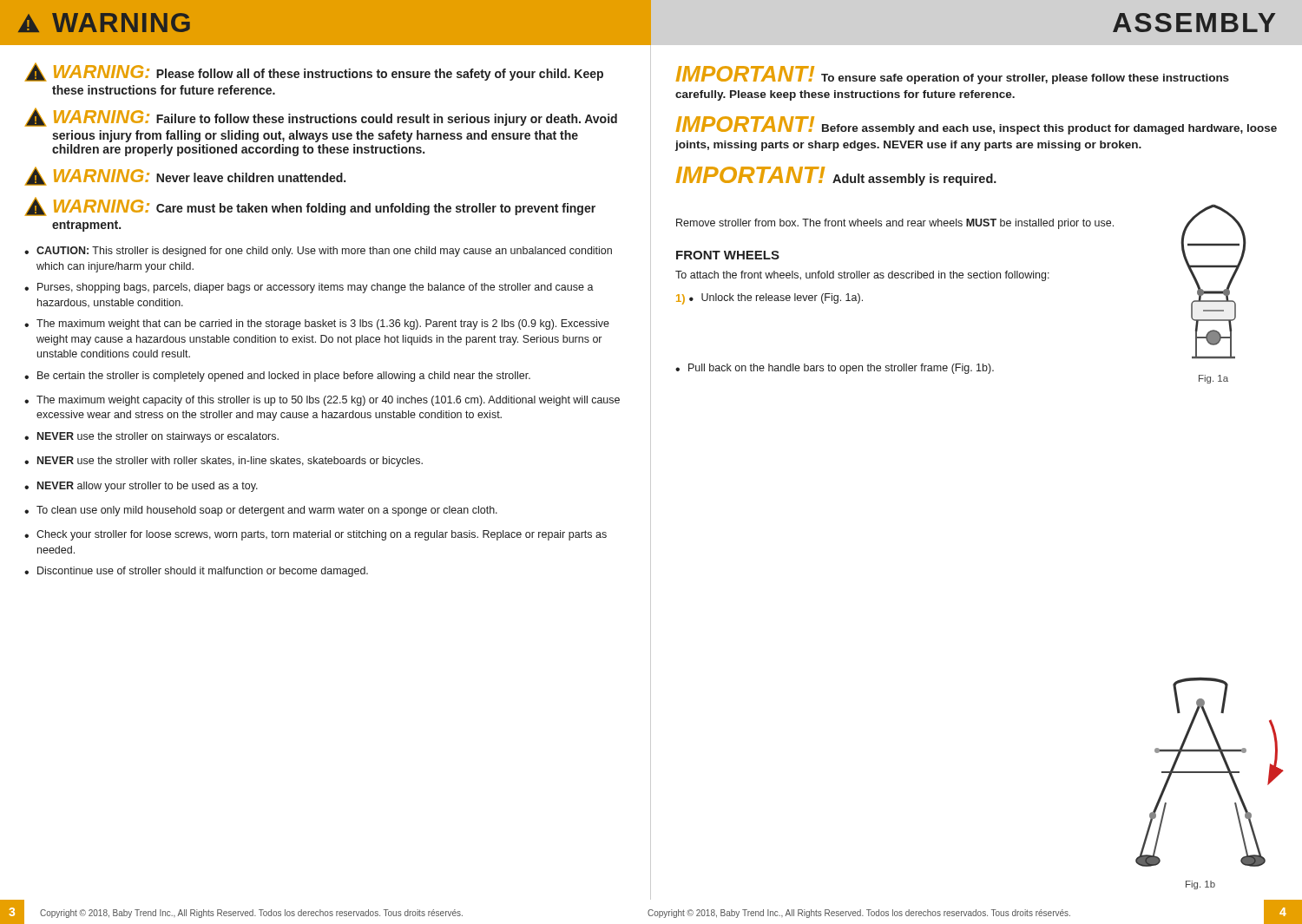Navigate to the text block starting "FRONT WHEELS"
Screen dimensions: 924x1302
coord(727,254)
